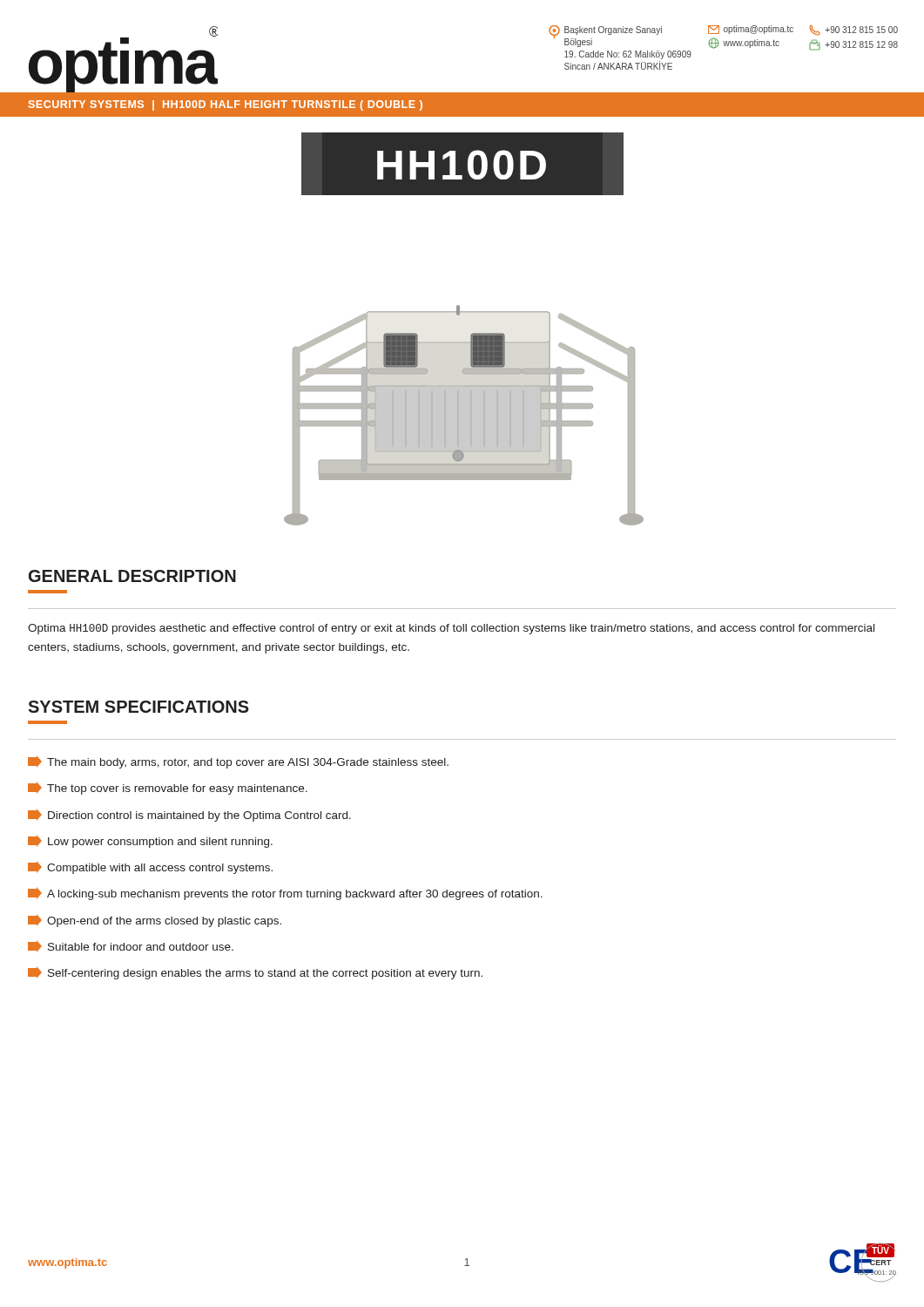This screenshot has height=1307, width=924.
Task: Click on the text block starting "Open-end of the arms closed"
Action: 155,922
